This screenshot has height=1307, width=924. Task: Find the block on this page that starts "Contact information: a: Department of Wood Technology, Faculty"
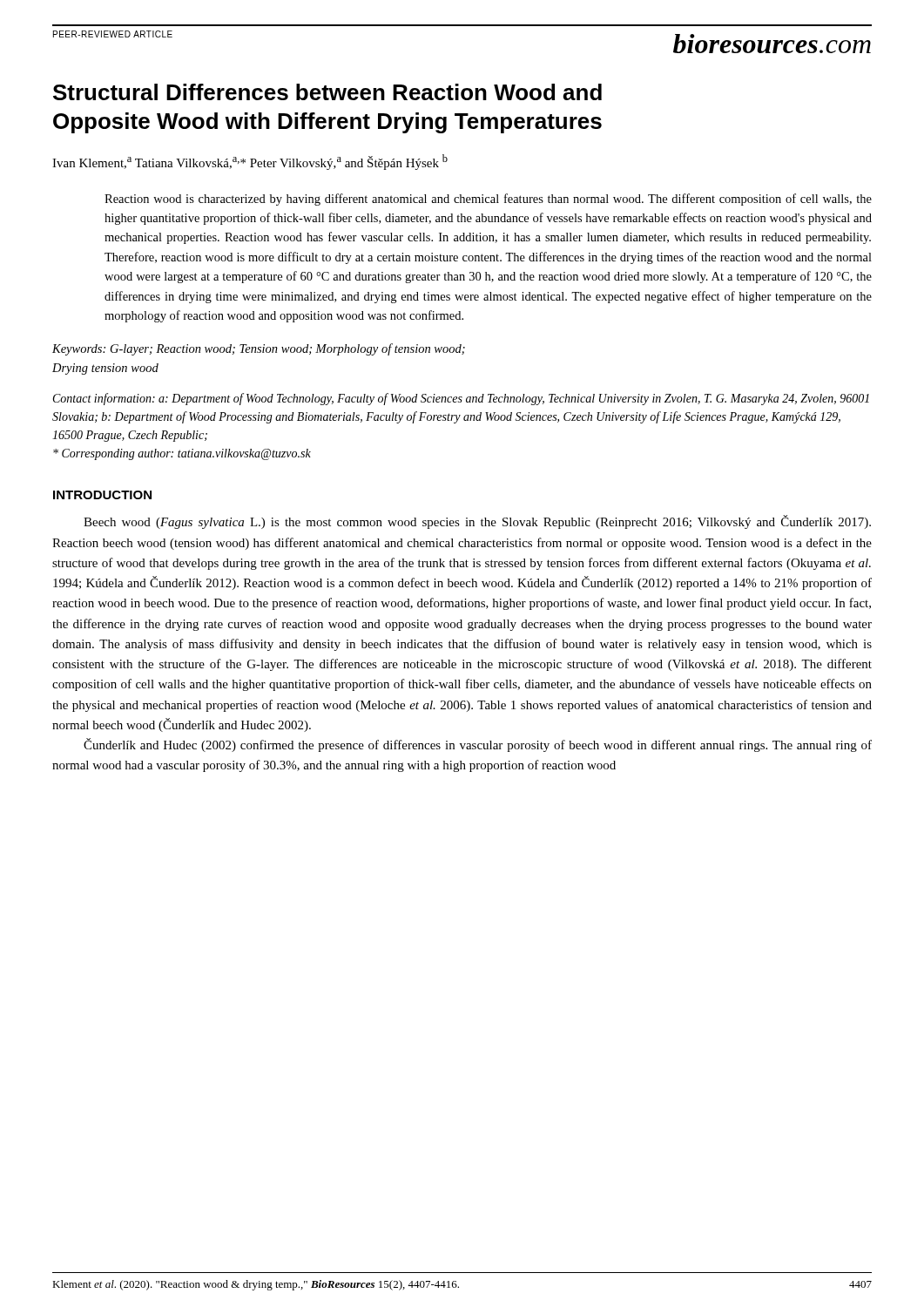click(461, 426)
